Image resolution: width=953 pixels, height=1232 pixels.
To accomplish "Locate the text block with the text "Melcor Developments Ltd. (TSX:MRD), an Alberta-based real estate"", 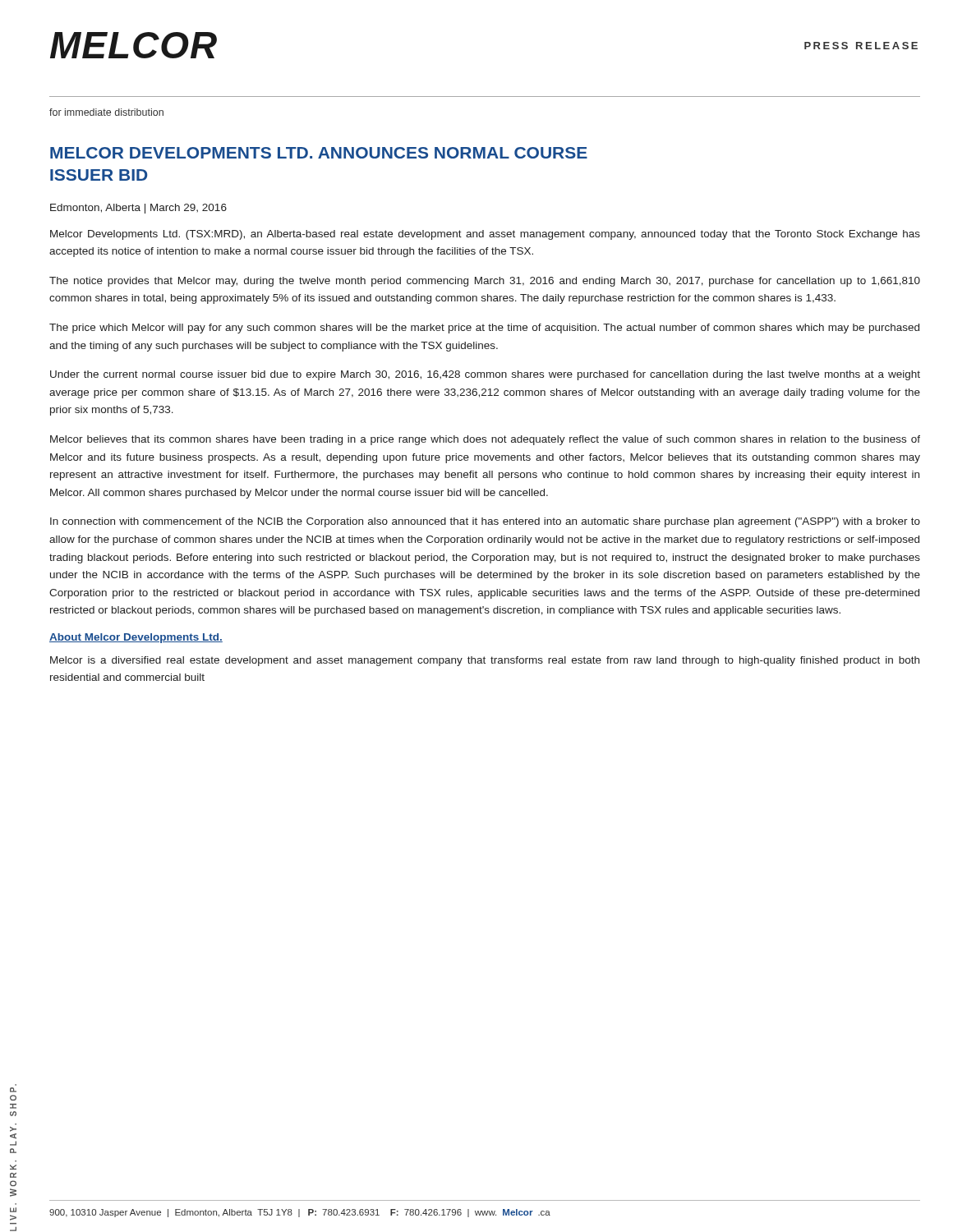I will click(x=485, y=242).
